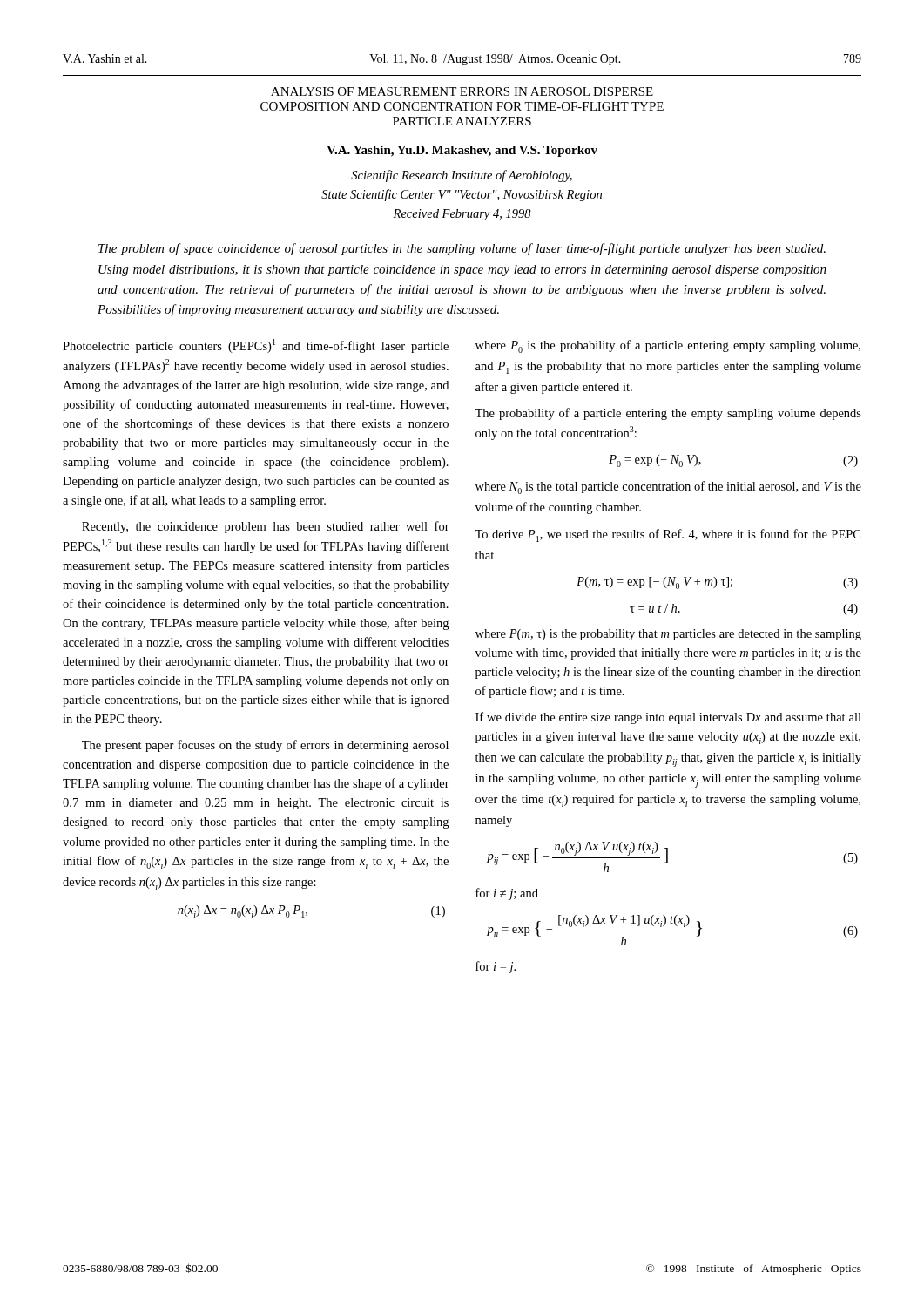Find the formula with the text "P0 = exp (− N0 V), (2)"
This screenshot has width=924, height=1307.
point(668,460)
